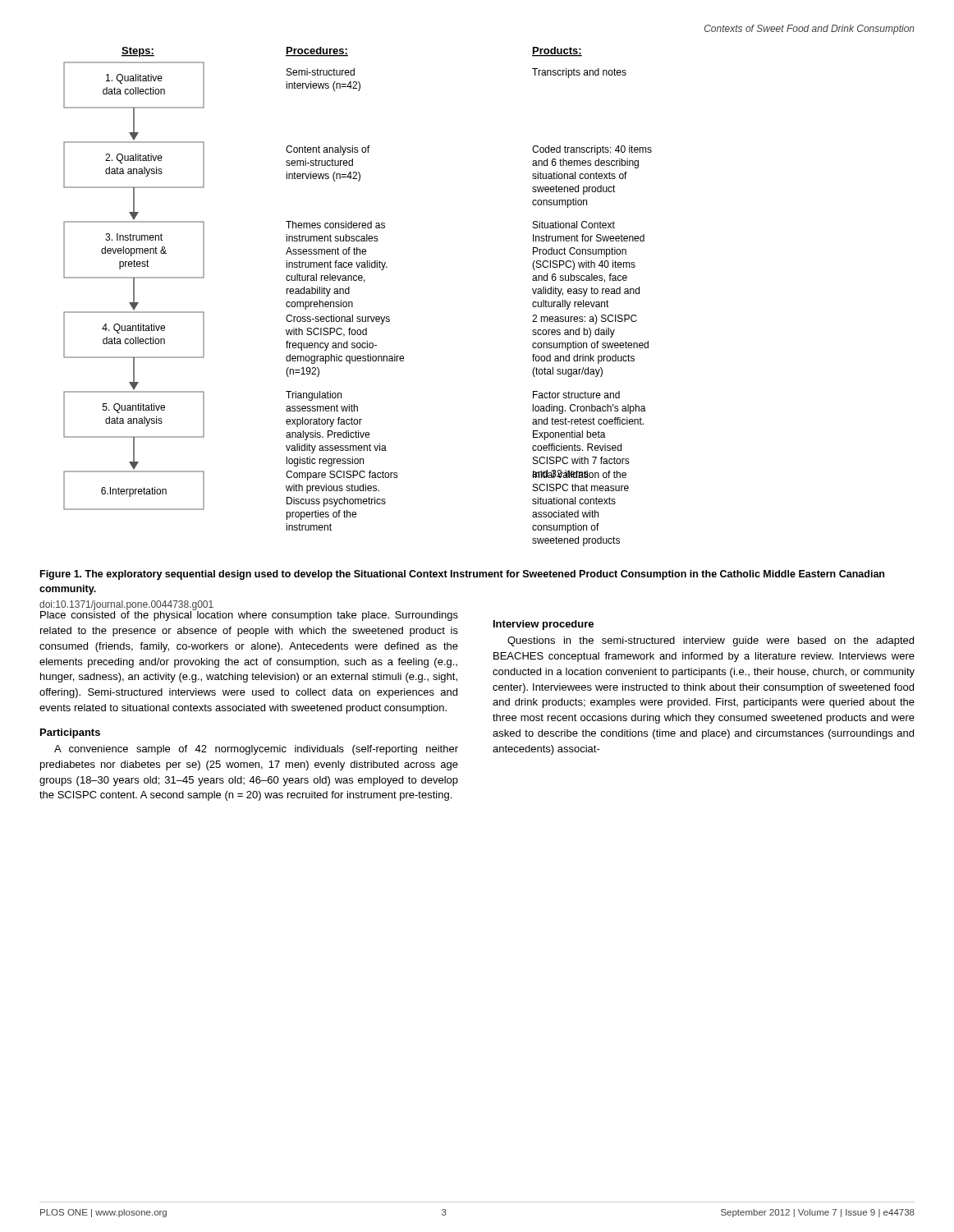Point to the text starting "Interview procedure"

[x=543, y=624]
